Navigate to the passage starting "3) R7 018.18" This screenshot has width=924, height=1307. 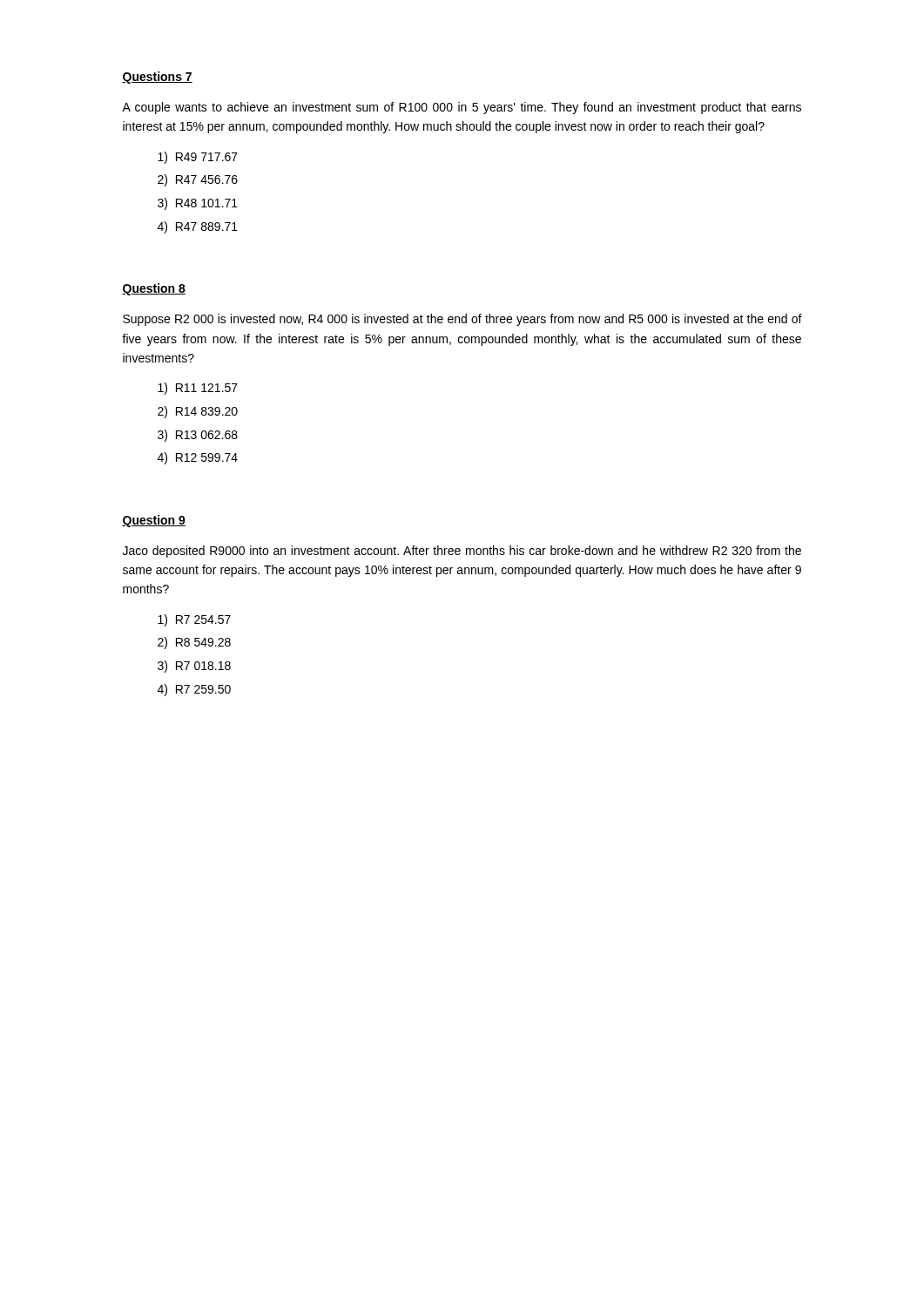click(194, 666)
